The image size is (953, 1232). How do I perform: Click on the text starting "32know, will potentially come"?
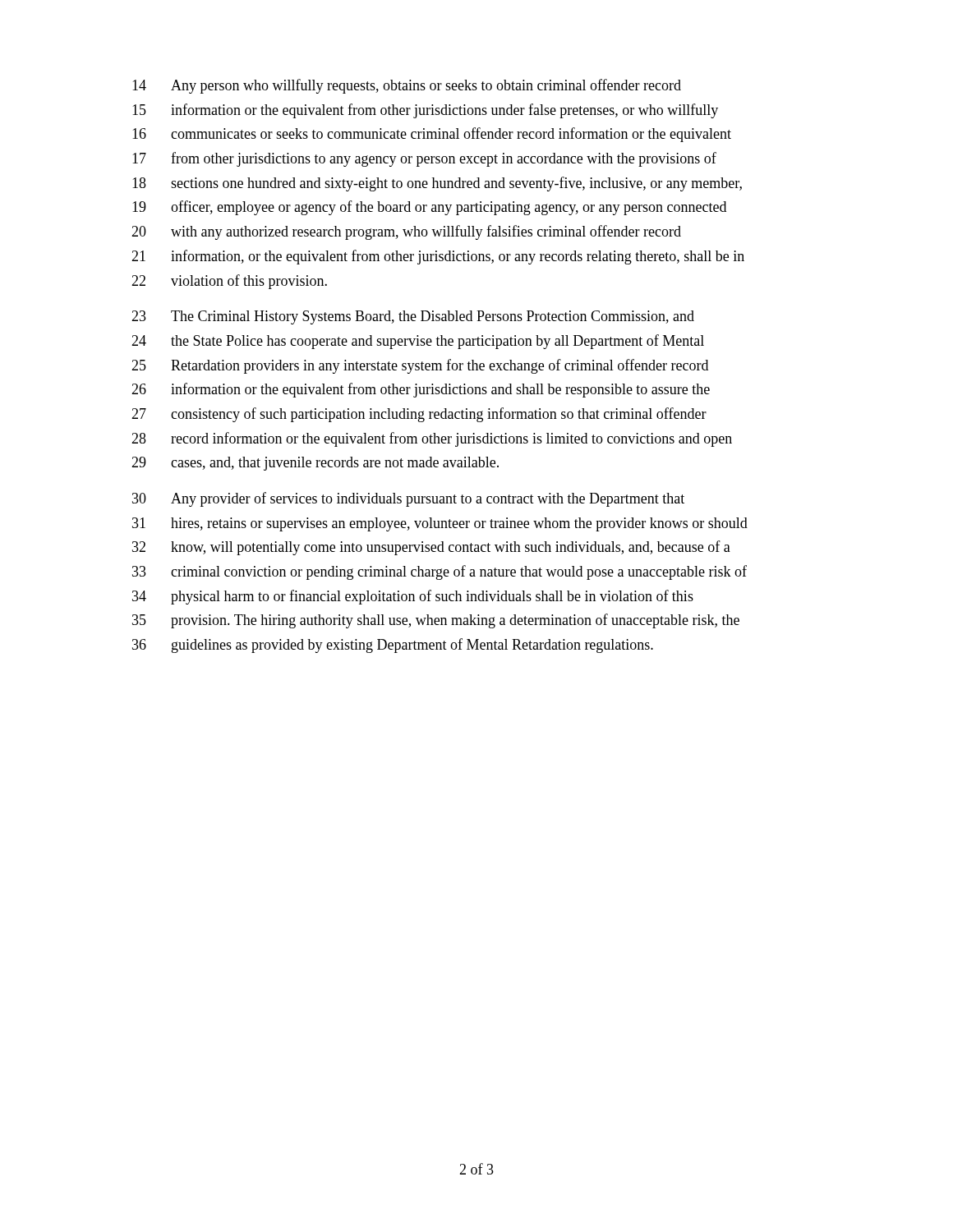click(x=476, y=548)
